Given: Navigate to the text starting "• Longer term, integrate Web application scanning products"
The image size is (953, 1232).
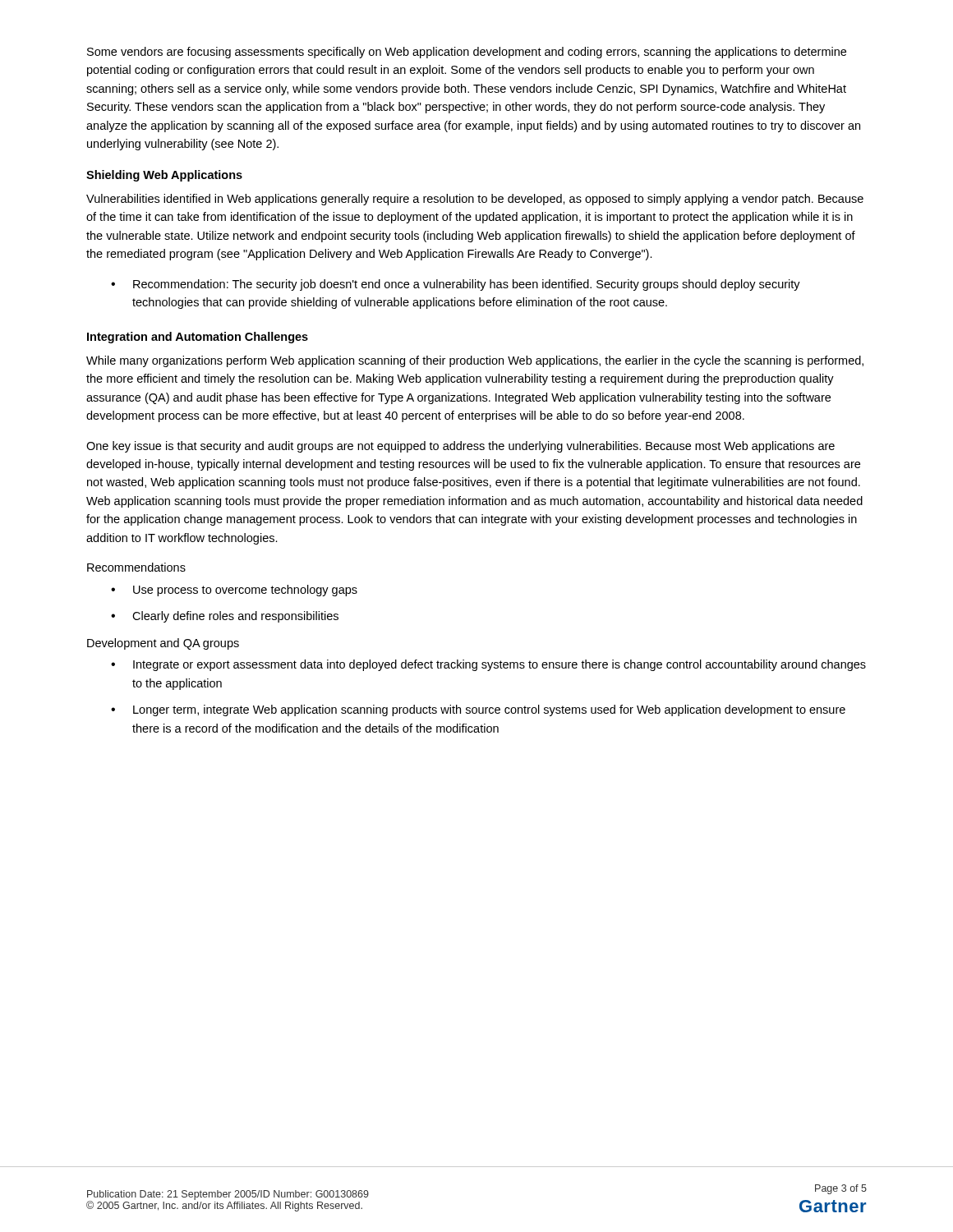Looking at the screenshot, I should pos(489,719).
